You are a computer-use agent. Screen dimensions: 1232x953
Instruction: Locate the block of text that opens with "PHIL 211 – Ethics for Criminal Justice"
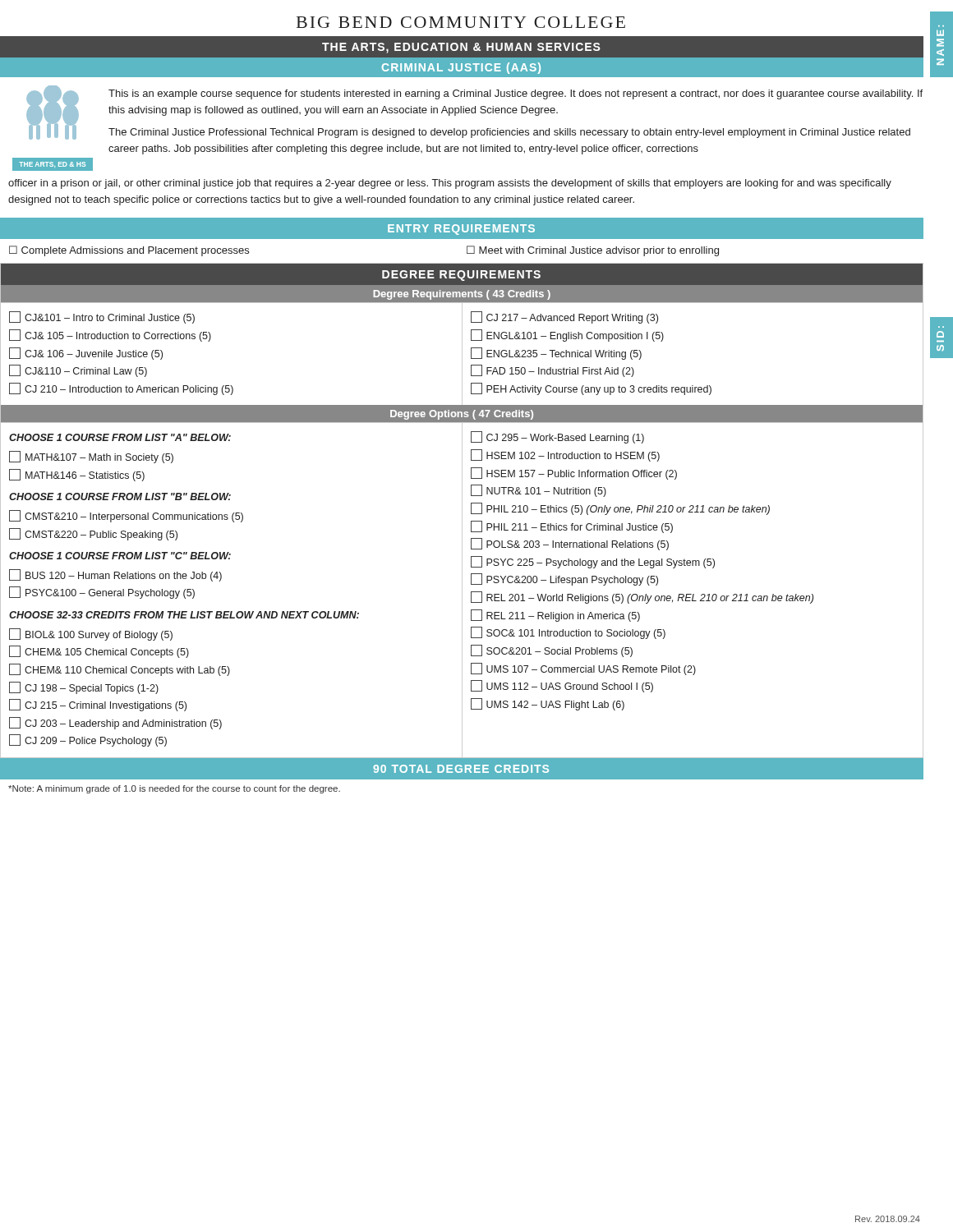pos(572,527)
